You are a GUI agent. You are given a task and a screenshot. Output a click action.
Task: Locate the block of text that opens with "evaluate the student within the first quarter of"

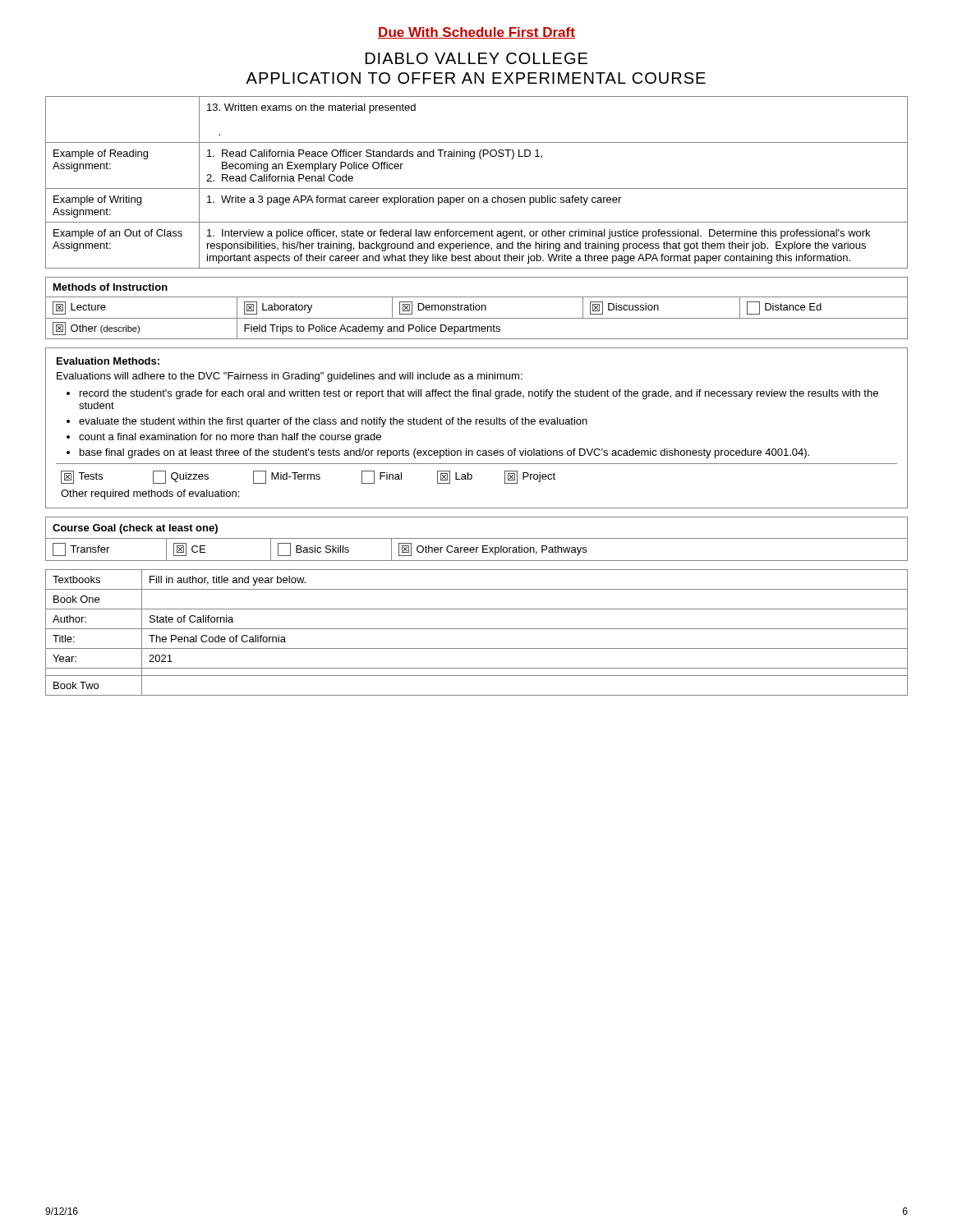point(333,421)
